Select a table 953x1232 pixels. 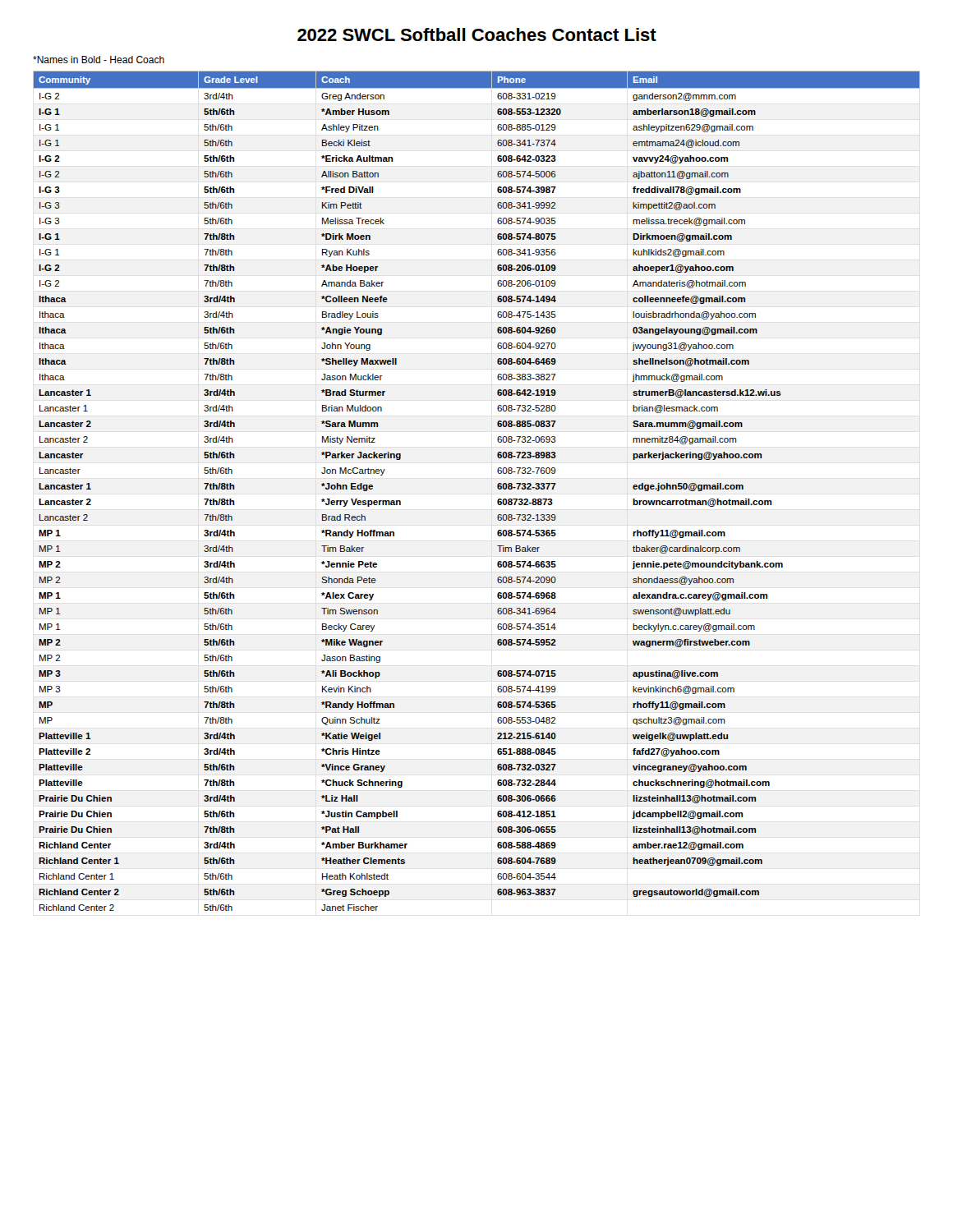coord(476,493)
